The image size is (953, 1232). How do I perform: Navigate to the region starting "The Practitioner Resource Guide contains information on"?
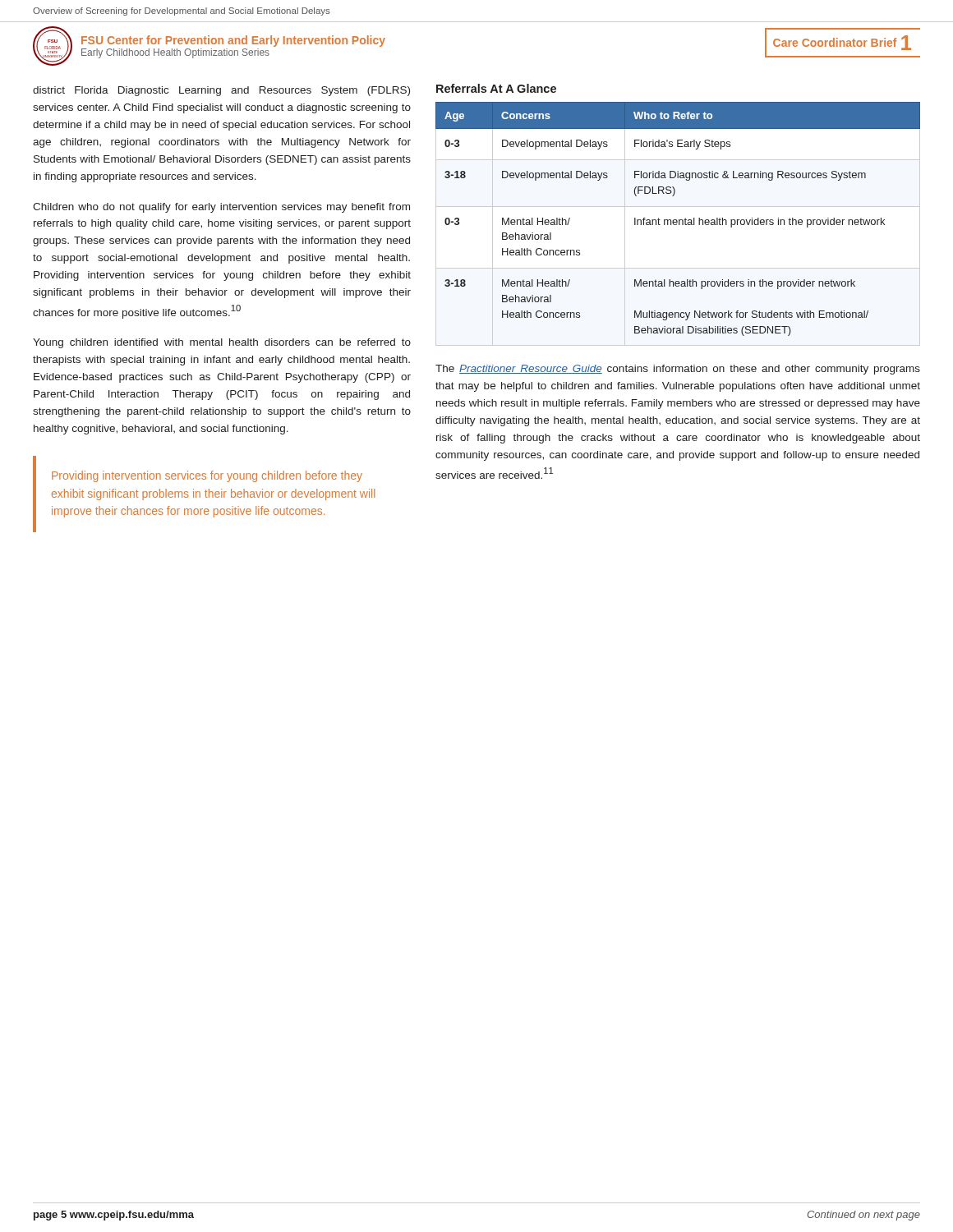pyautogui.click(x=678, y=422)
